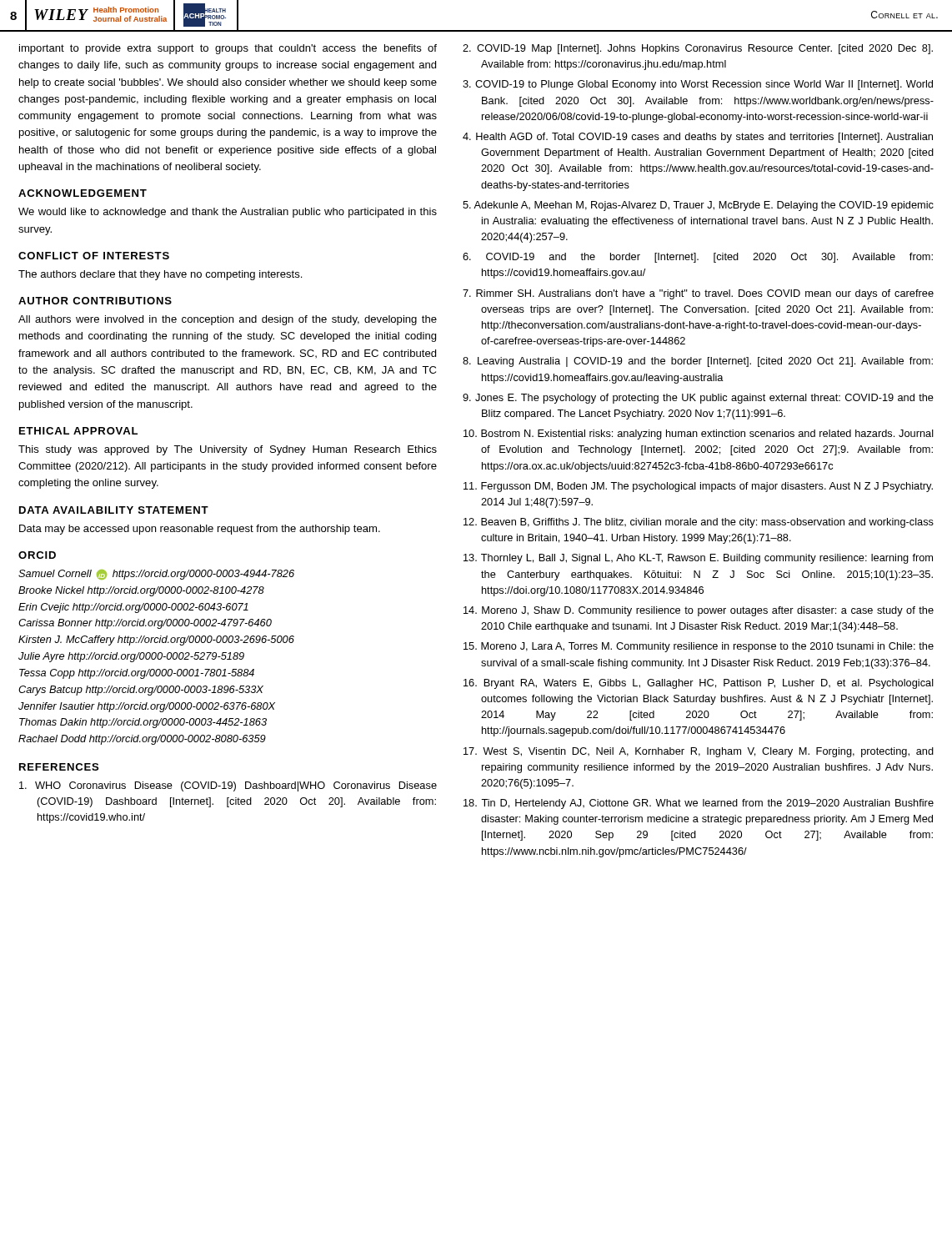Screen dimensions: 1251x952
Task: Find the passage starting "Conflict of Interests"
Action: [94, 255]
